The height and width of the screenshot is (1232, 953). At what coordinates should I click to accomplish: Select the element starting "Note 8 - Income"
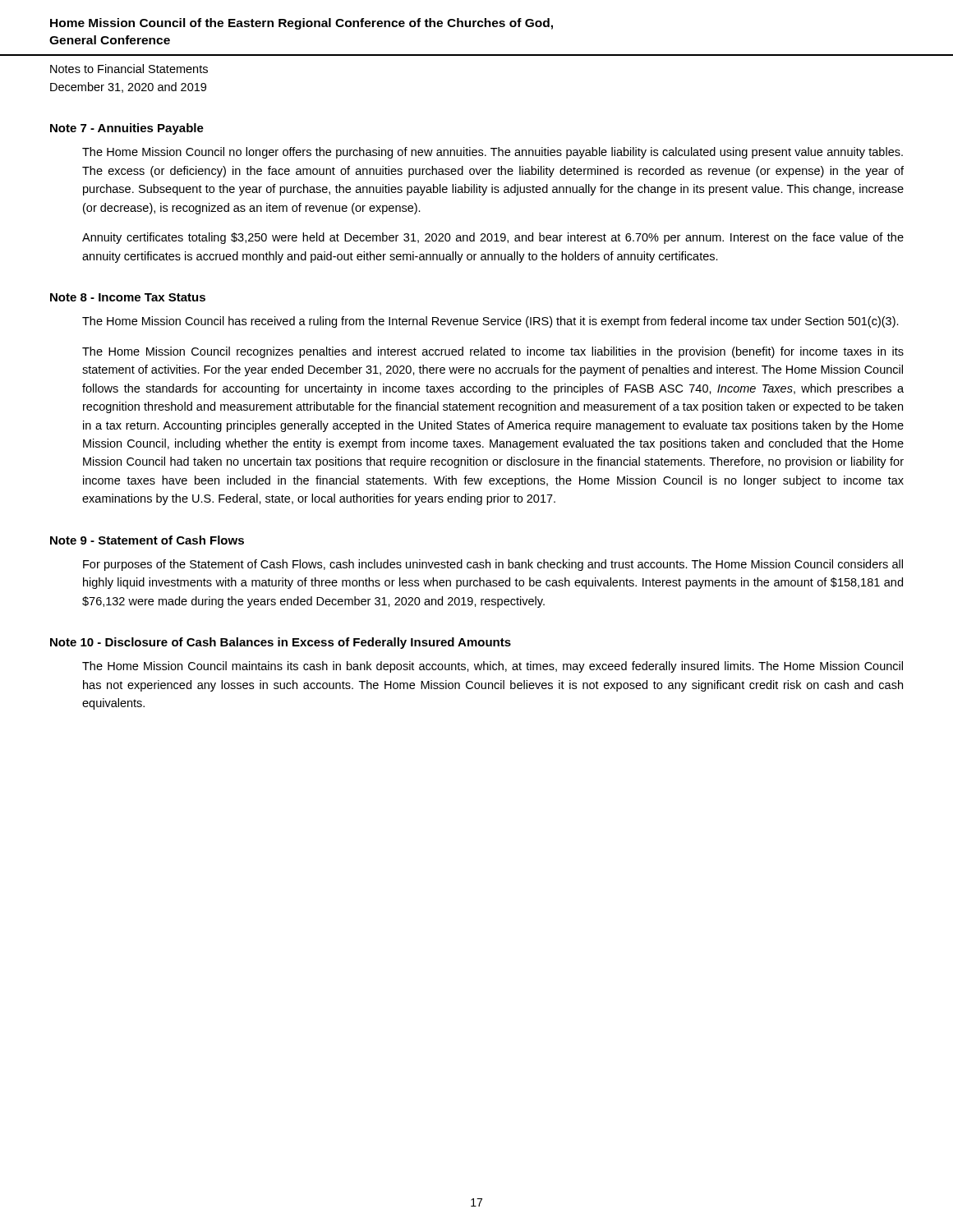128,297
